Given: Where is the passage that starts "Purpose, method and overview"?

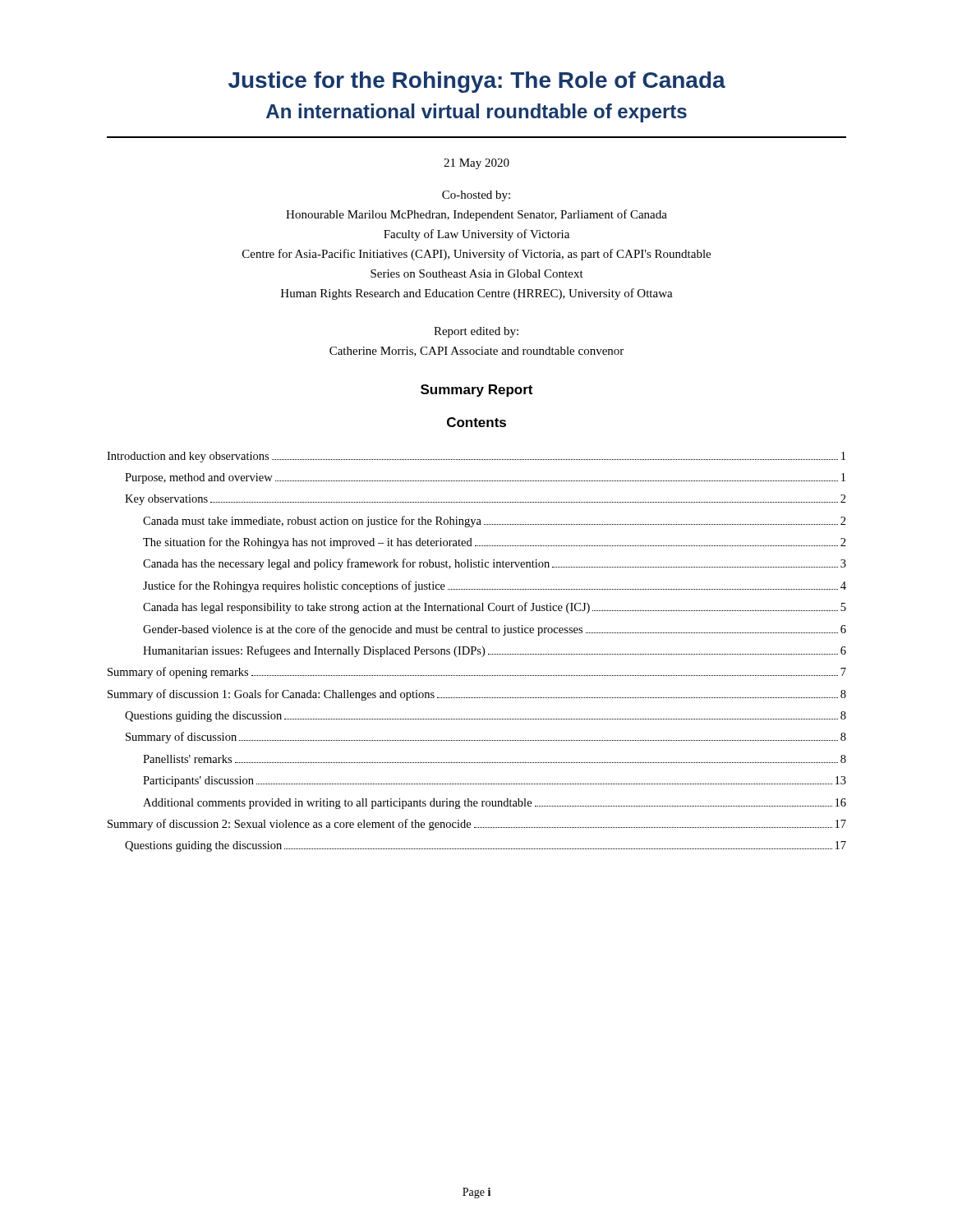Looking at the screenshot, I should coord(486,478).
